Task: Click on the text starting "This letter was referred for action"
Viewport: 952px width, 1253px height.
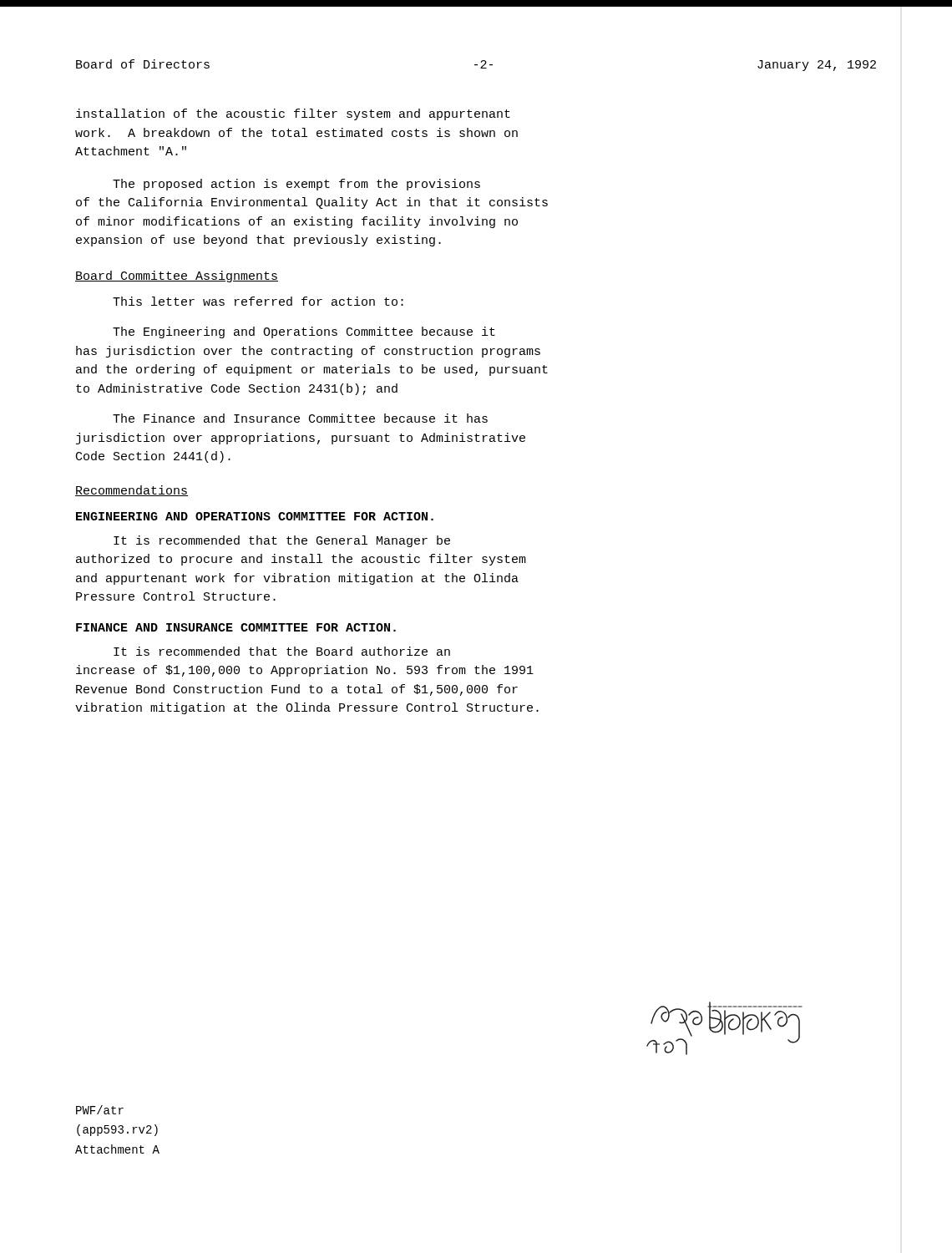Action: click(x=259, y=302)
